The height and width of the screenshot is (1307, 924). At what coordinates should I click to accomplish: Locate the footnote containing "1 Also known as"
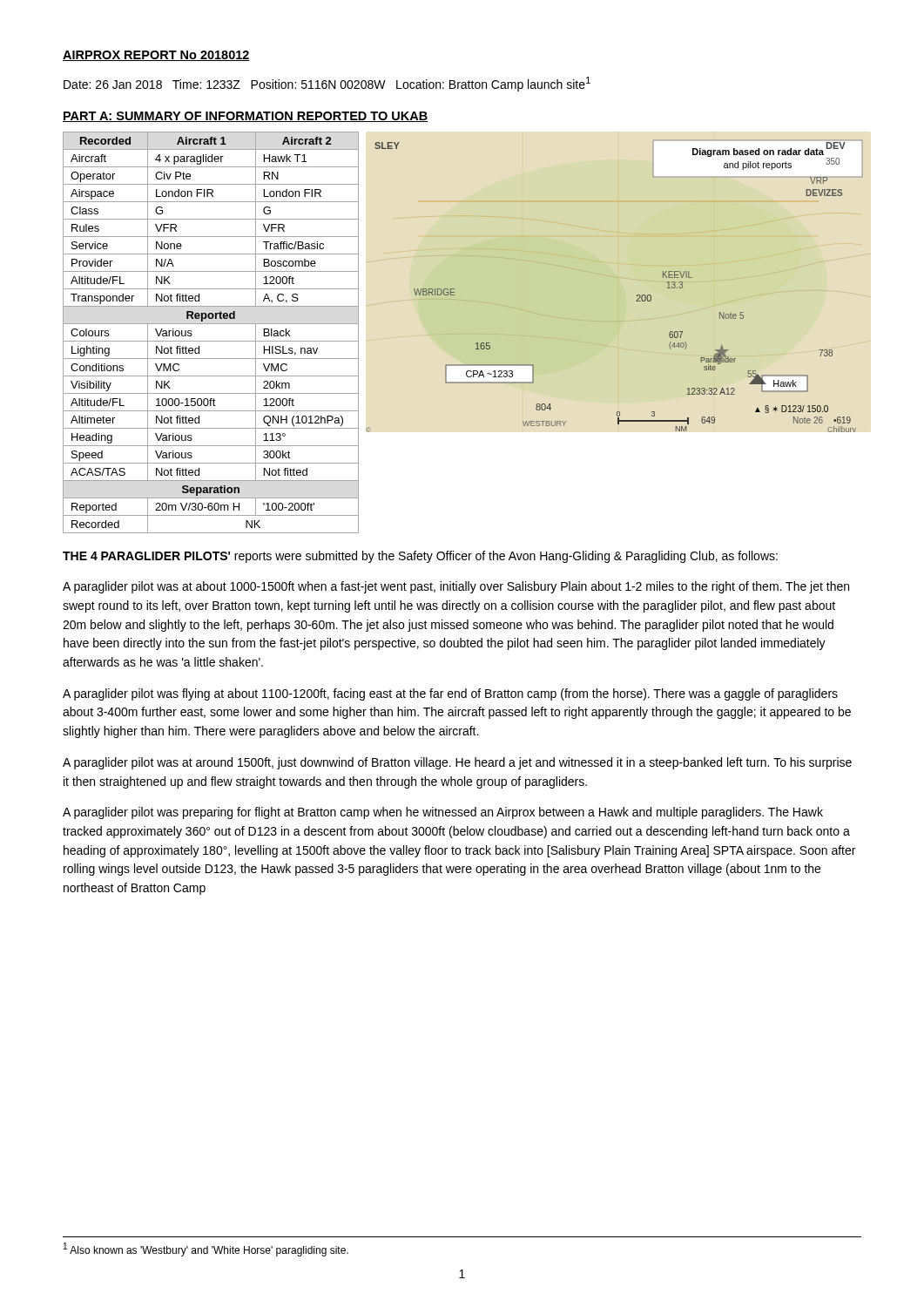[x=206, y=1249]
